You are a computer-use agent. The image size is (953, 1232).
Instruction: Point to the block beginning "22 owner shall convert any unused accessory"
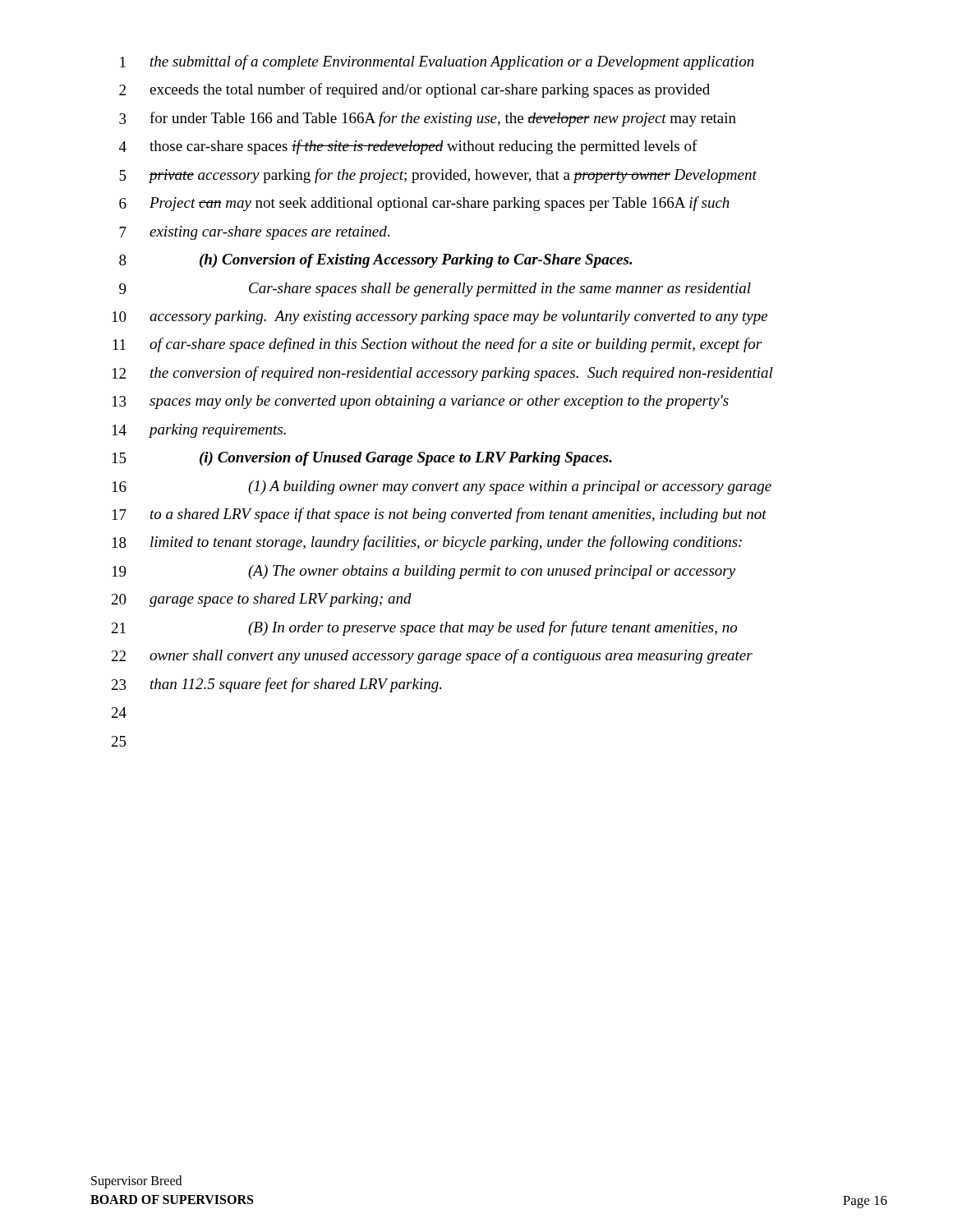(x=489, y=656)
